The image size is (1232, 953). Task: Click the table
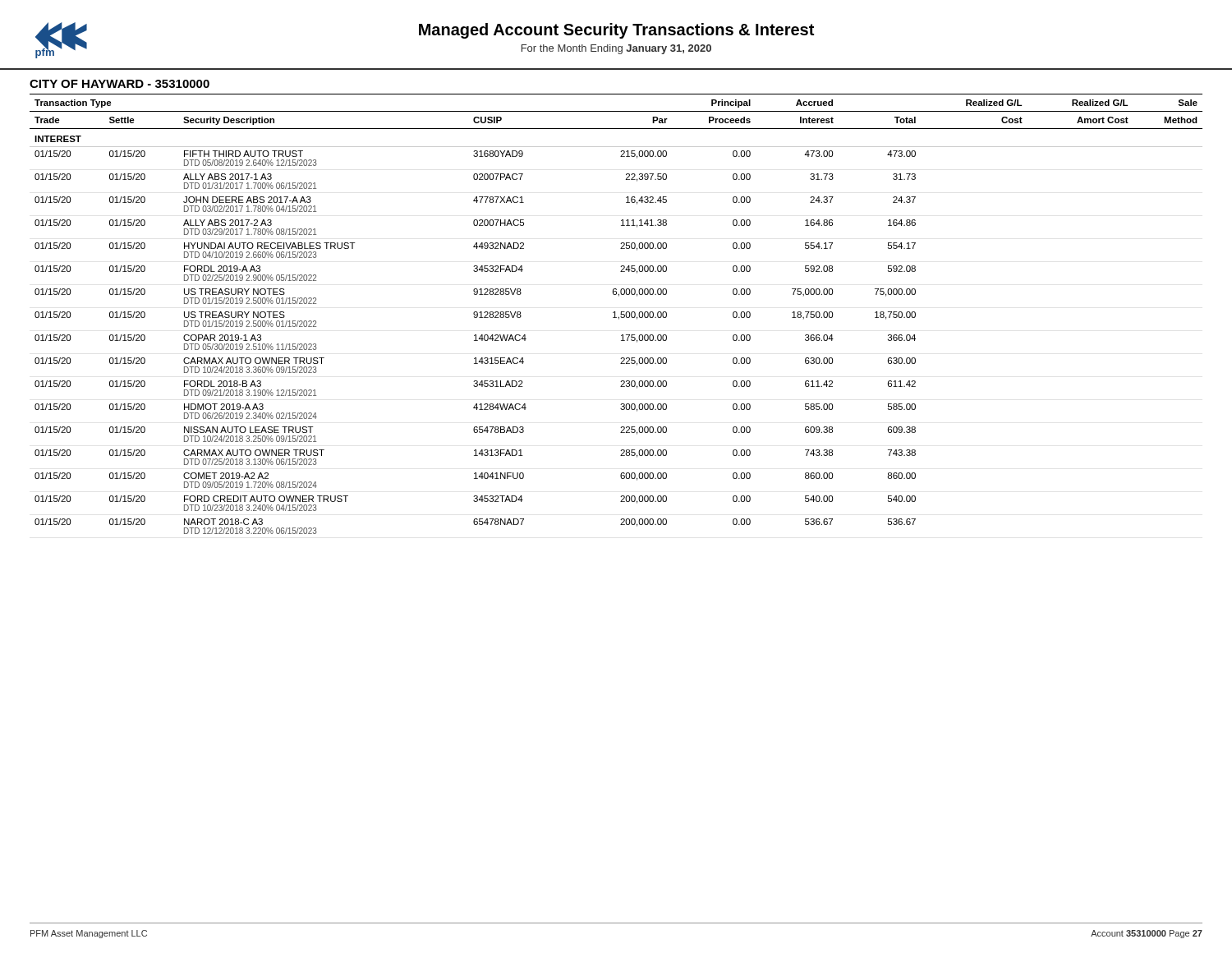pyautogui.click(x=616, y=316)
